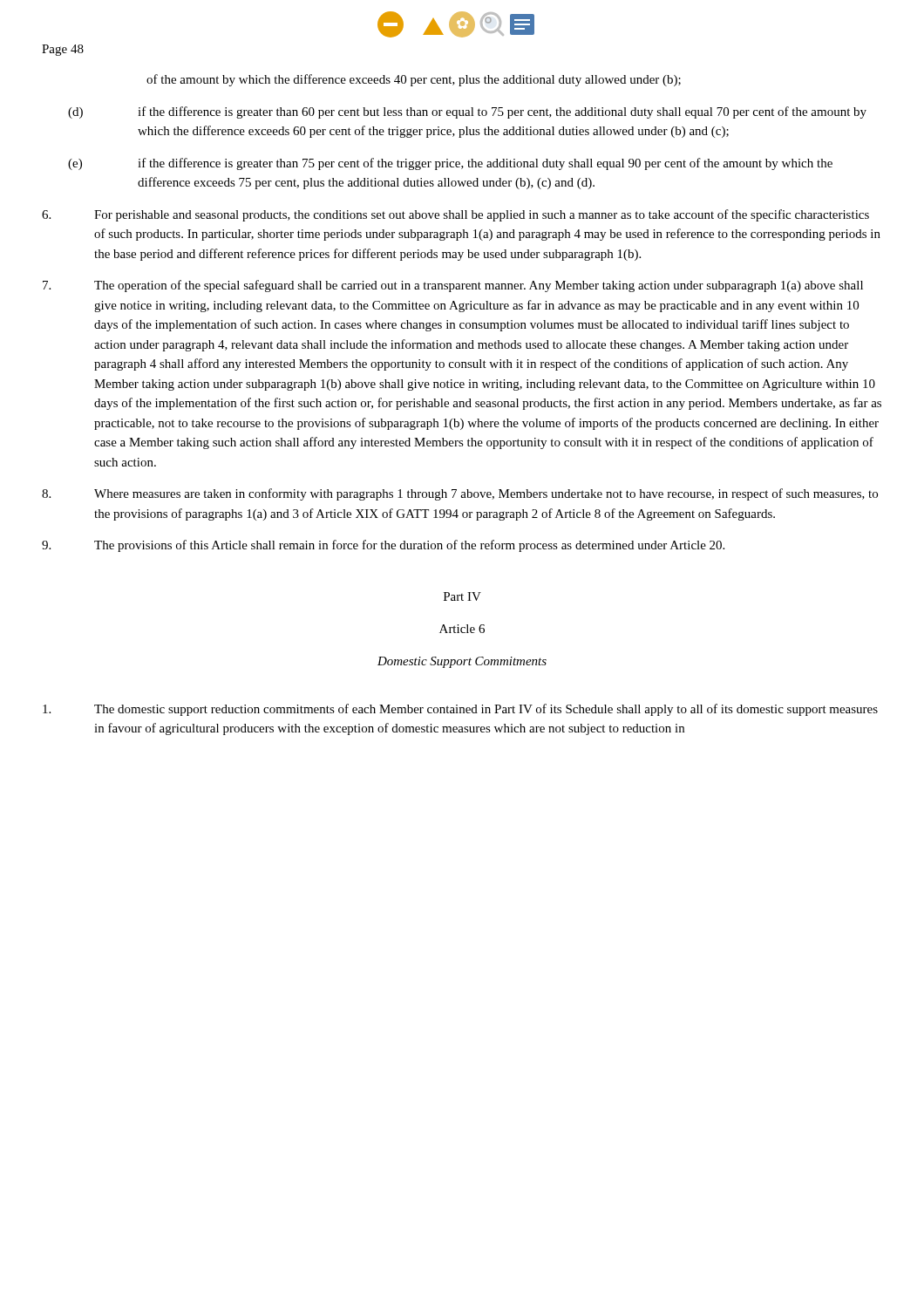The width and height of the screenshot is (924, 1308).
Task: Find the block on this page that starts "of the amount by which the difference exceeds"
Action: [x=414, y=79]
